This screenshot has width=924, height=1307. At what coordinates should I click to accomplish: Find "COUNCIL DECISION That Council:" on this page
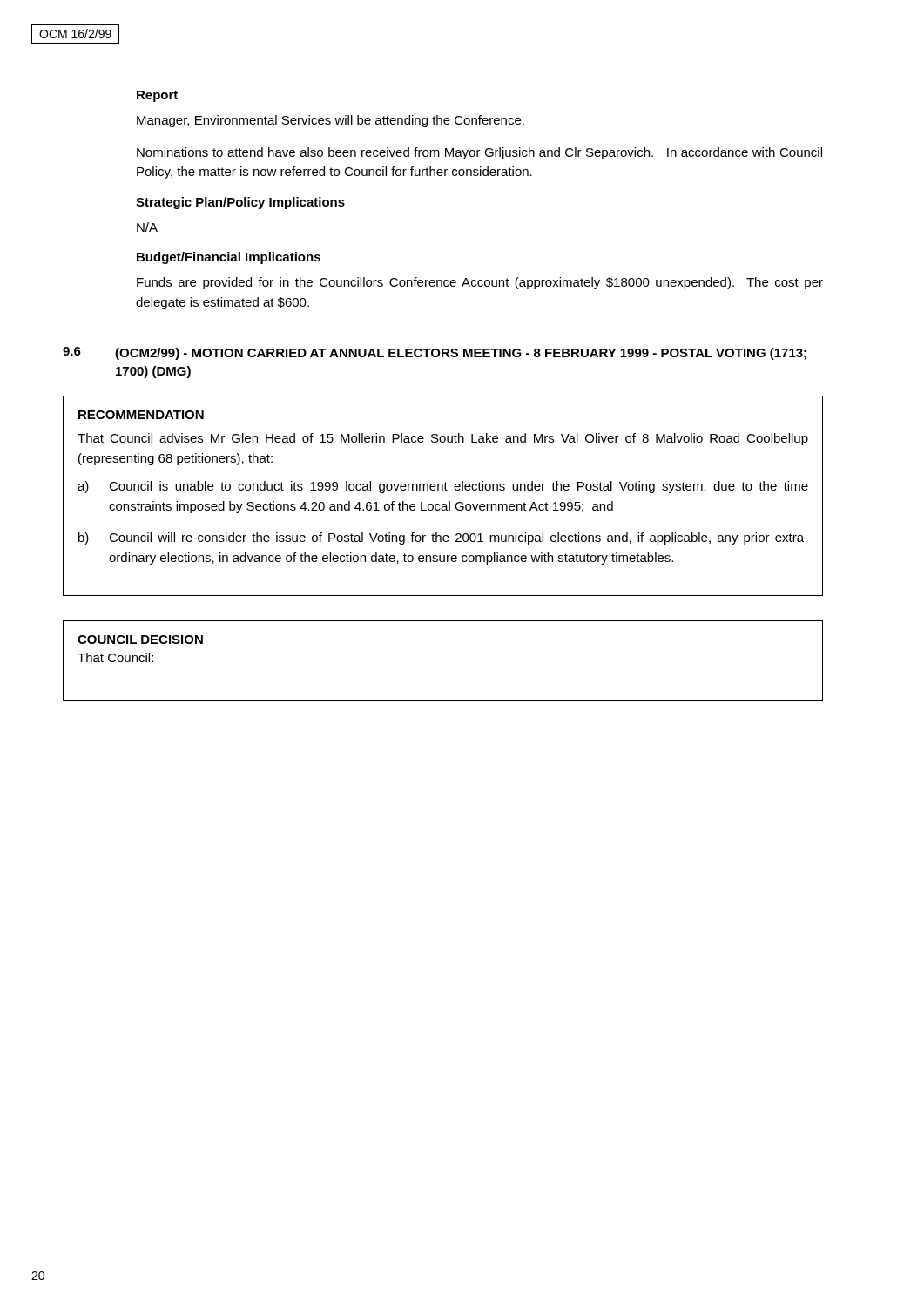(x=140, y=640)
